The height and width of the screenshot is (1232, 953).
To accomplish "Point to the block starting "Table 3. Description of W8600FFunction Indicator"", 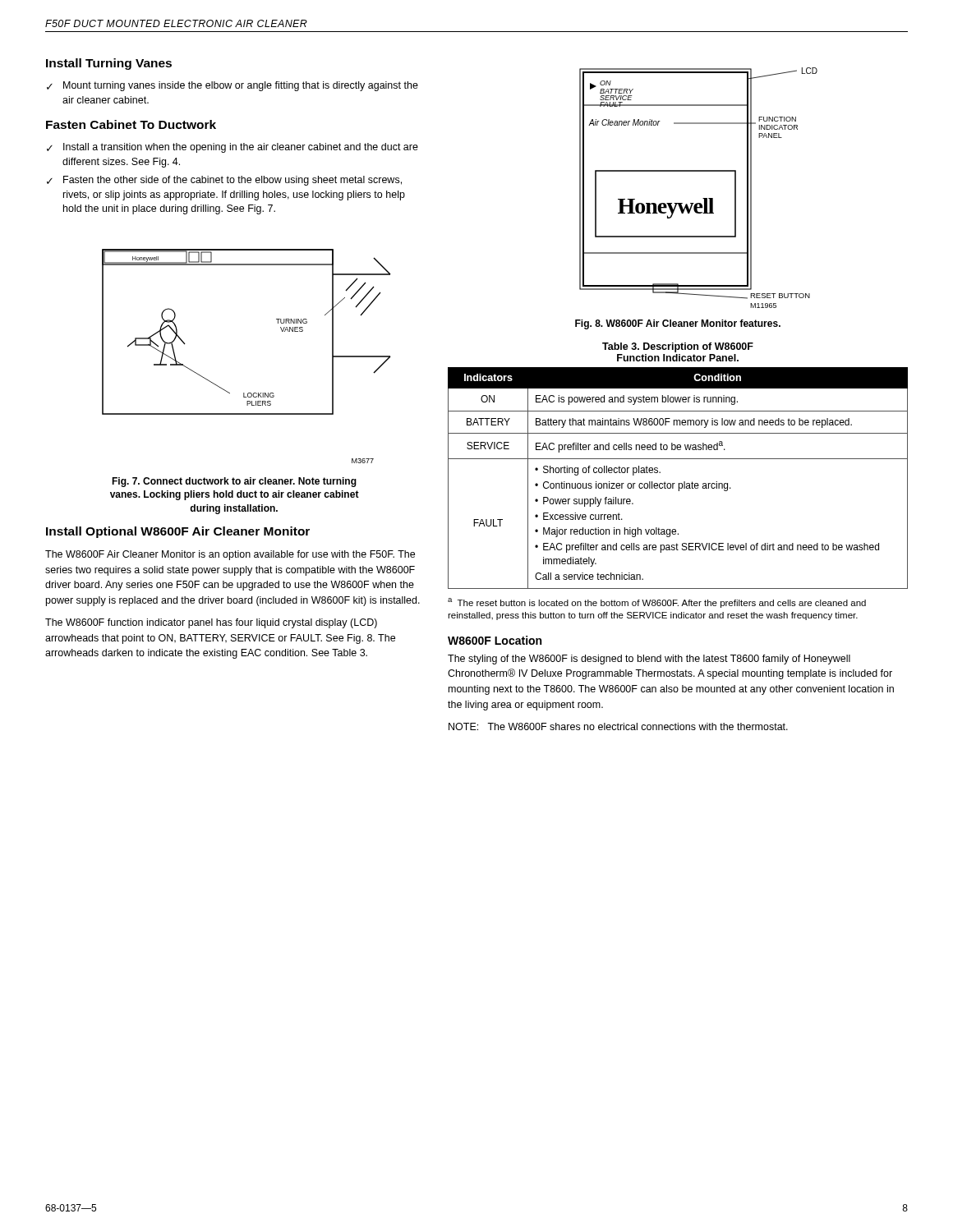I will 678,352.
